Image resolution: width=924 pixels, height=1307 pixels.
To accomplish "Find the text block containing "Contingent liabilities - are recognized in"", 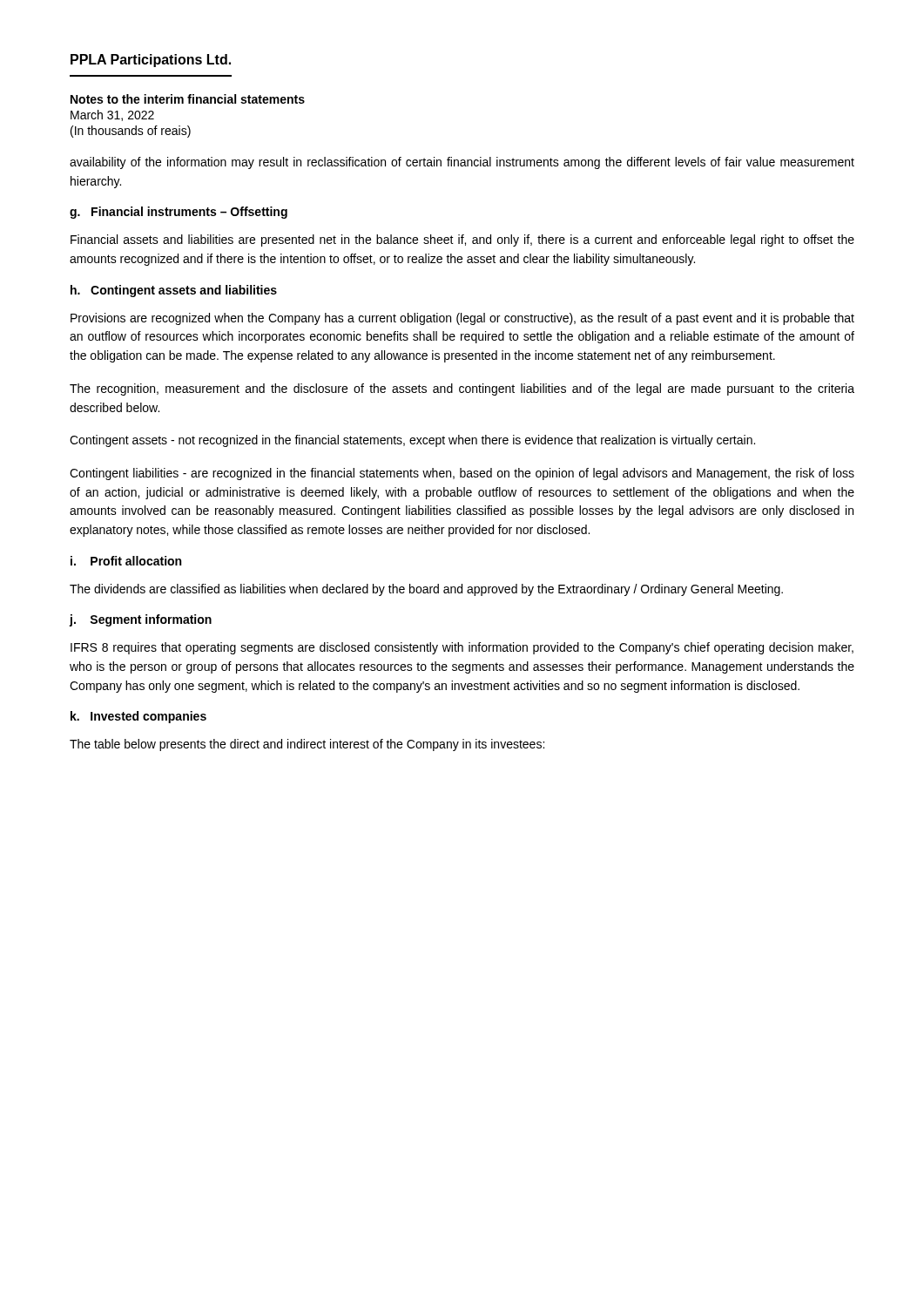I will point(462,501).
